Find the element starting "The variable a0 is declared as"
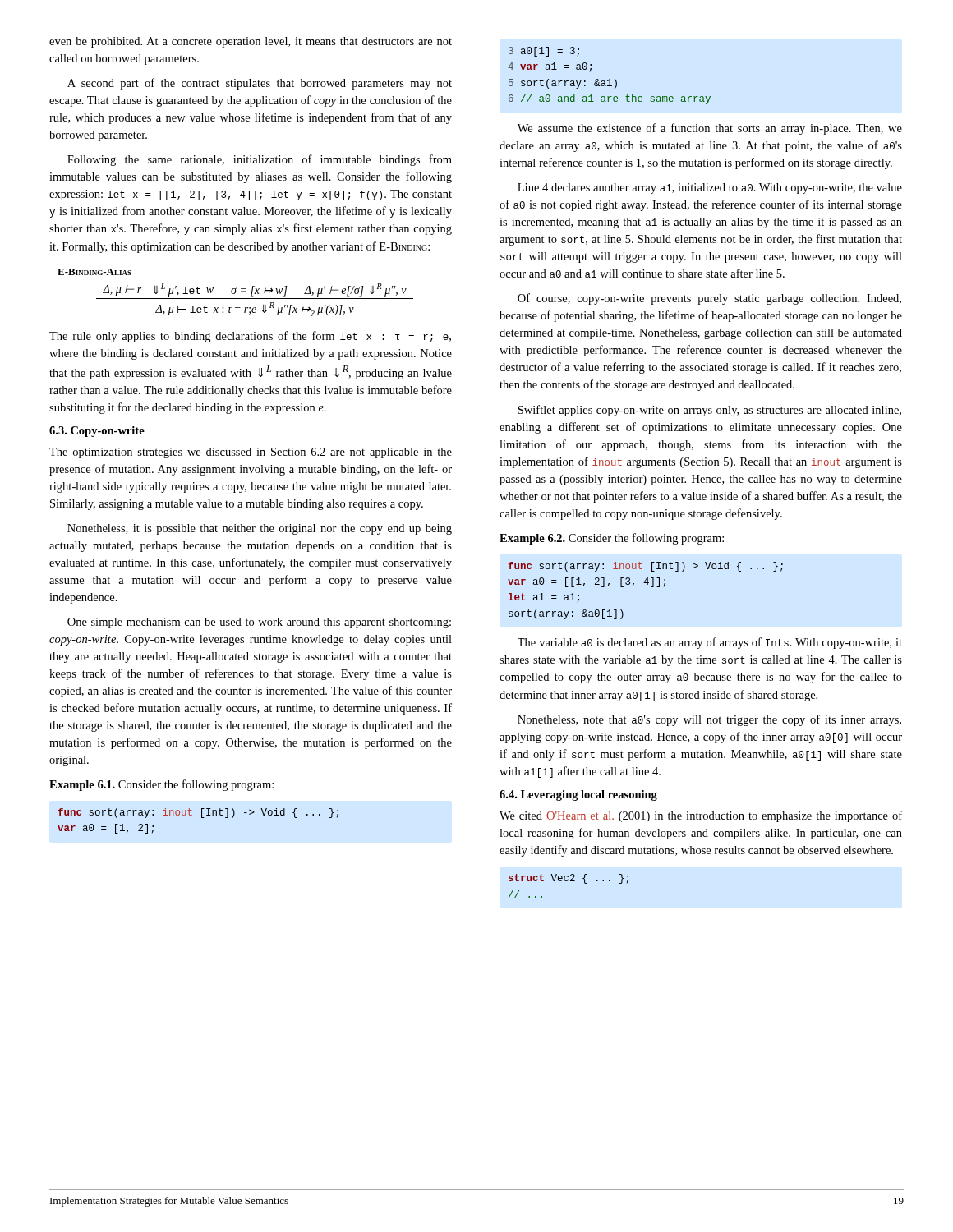 tap(701, 707)
